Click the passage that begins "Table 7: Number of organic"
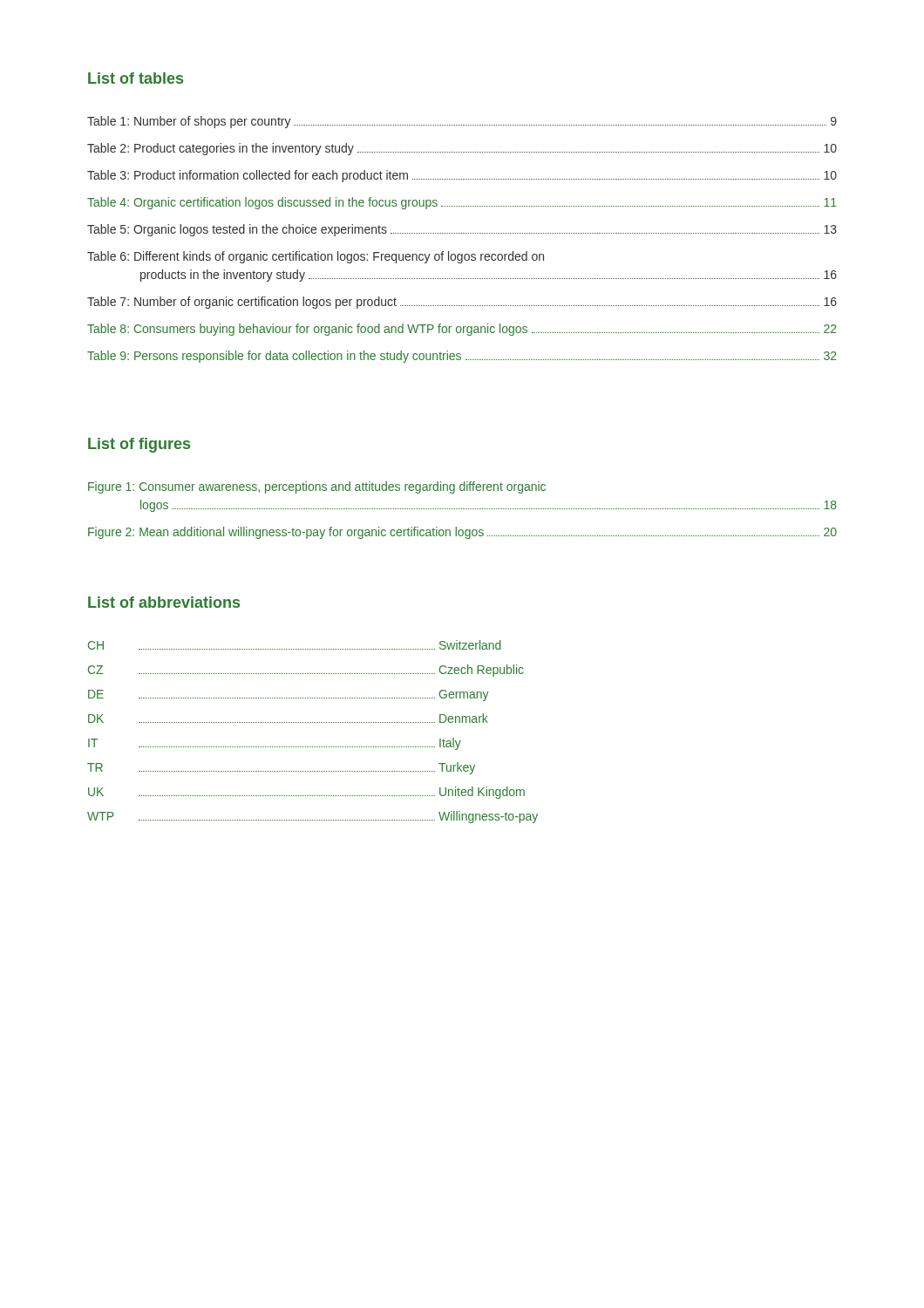The image size is (924, 1308). (462, 302)
